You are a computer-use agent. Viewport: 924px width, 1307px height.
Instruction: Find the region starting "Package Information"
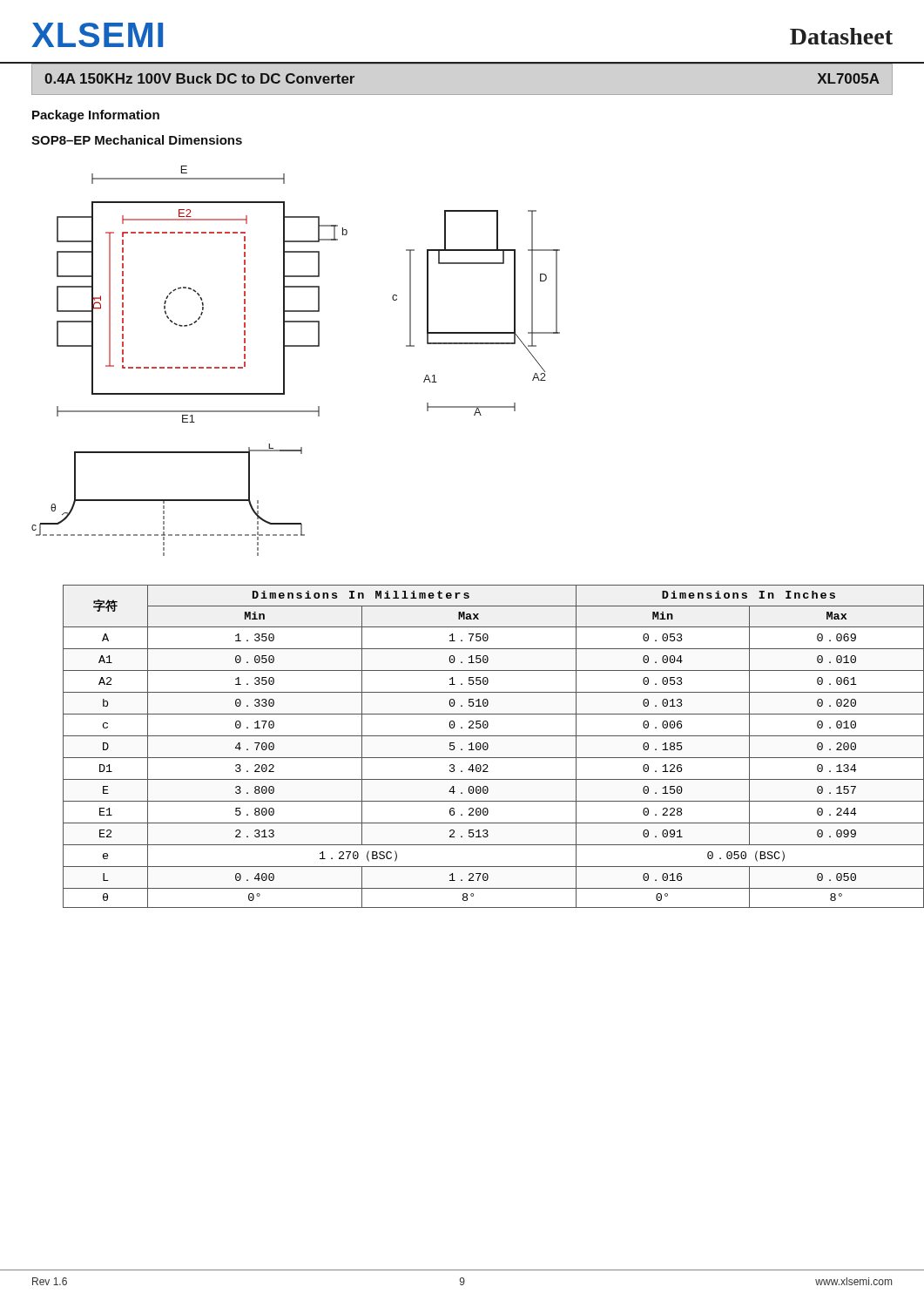(96, 115)
